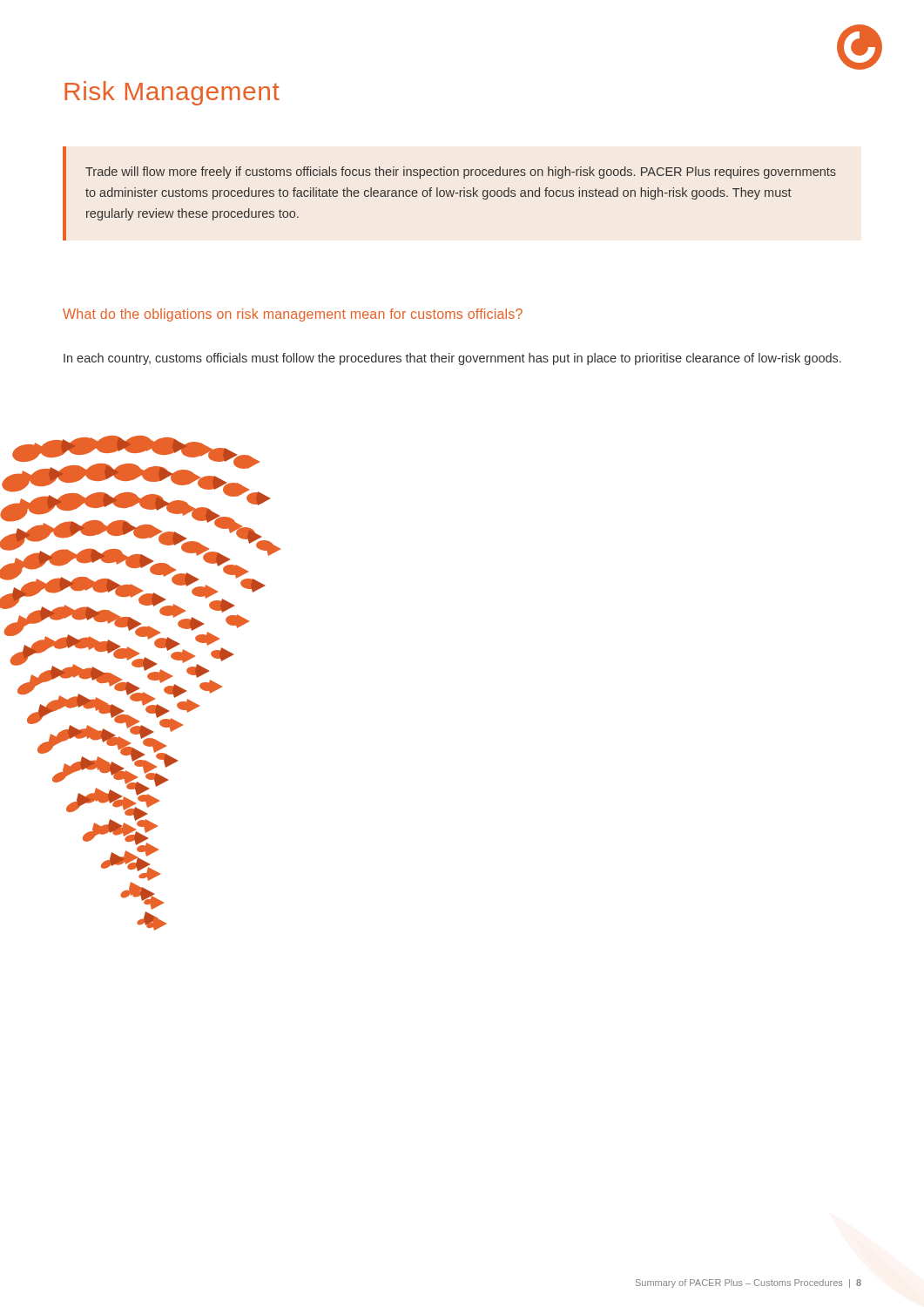Find "Risk Management" on this page
924x1307 pixels.
tap(171, 91)
